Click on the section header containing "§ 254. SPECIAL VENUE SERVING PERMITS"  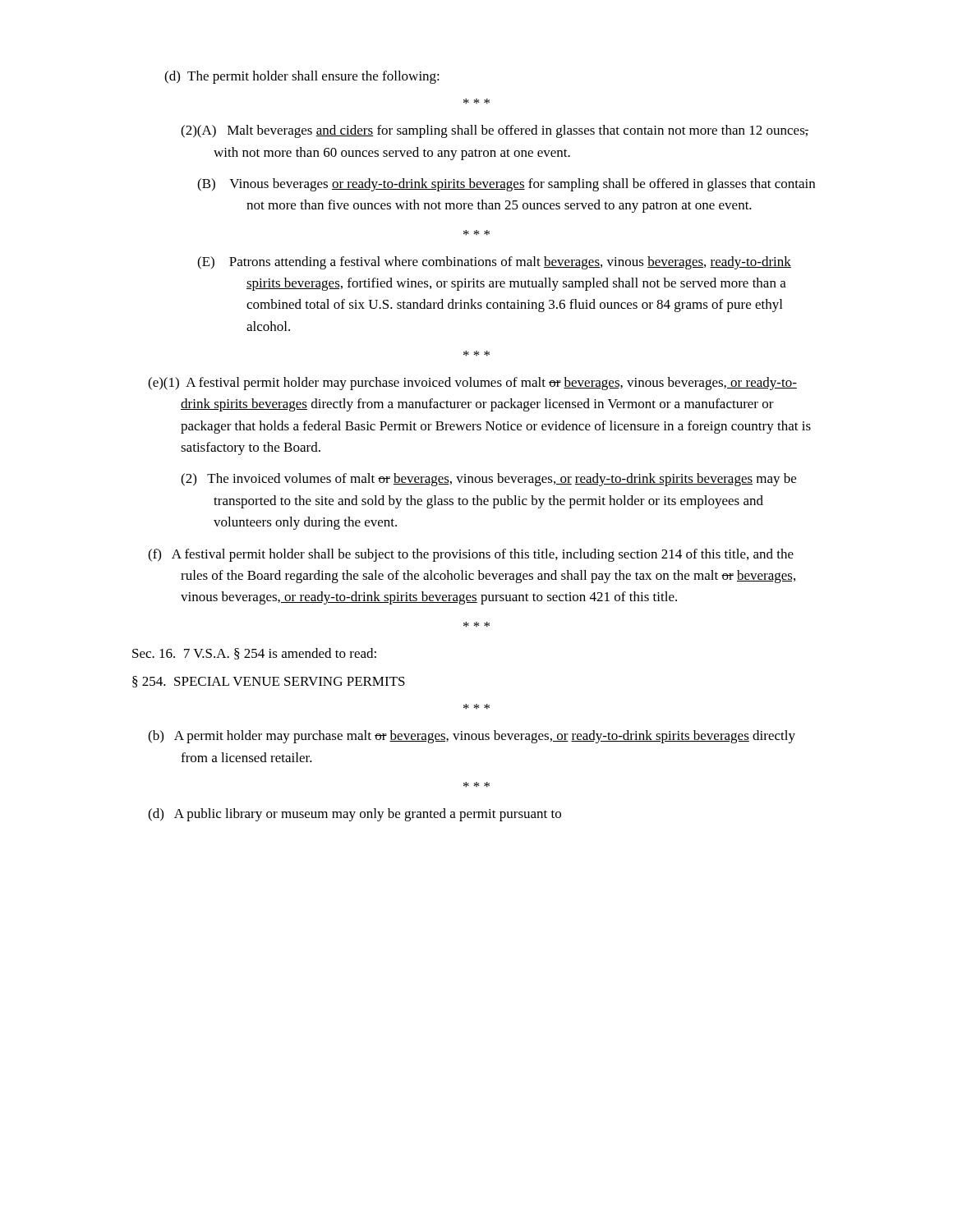(x=269, y=682)
